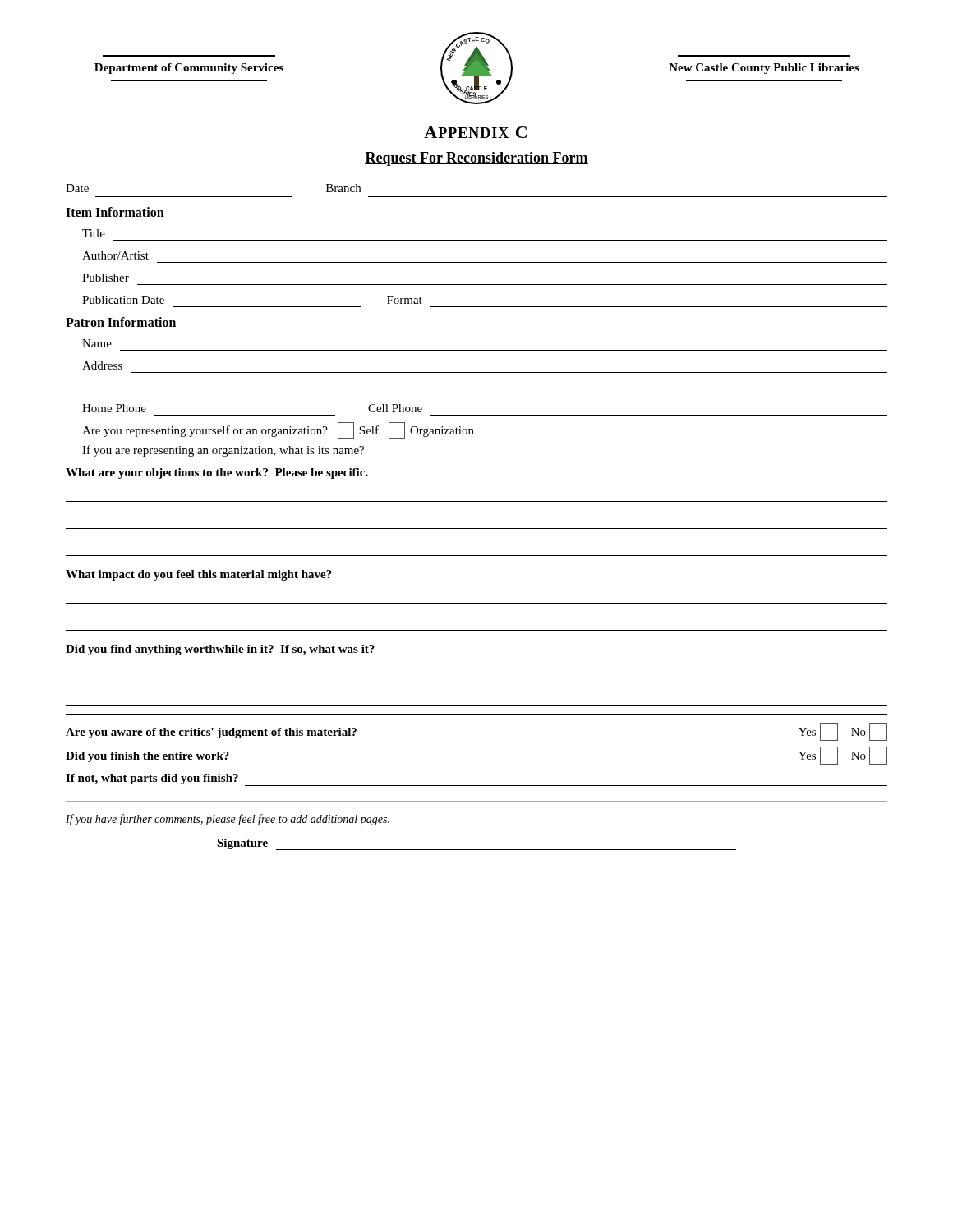The height and width of the screenshot is (1232, 953).
Task: Select the text block that says "If you are representing"
Action: (485, 450)
